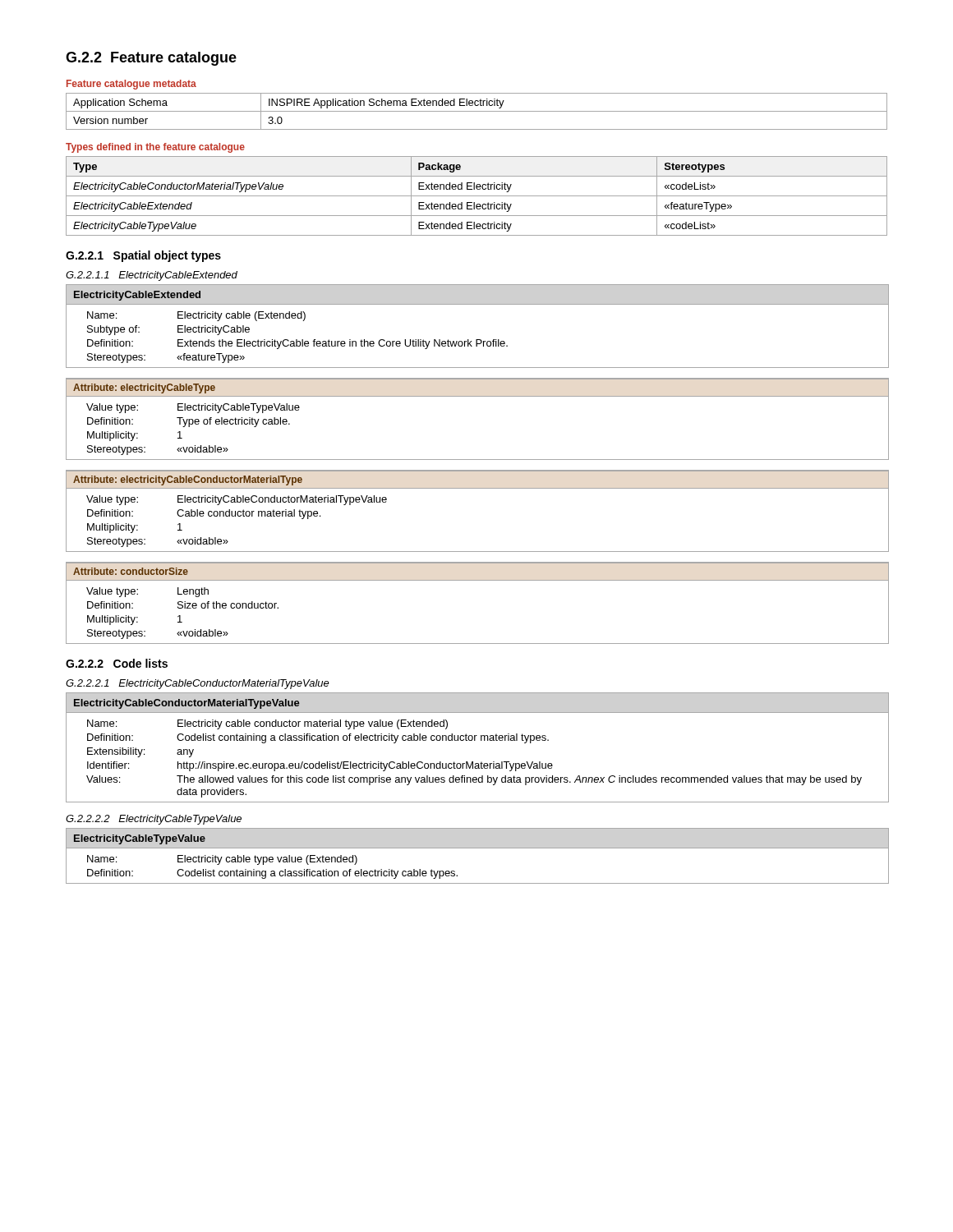Find "G.2.2.2.1 ElectricityCableConductorMaterialTypeValue" on this page
This screenshot has width=953, height=1232.
coord(198,683)
